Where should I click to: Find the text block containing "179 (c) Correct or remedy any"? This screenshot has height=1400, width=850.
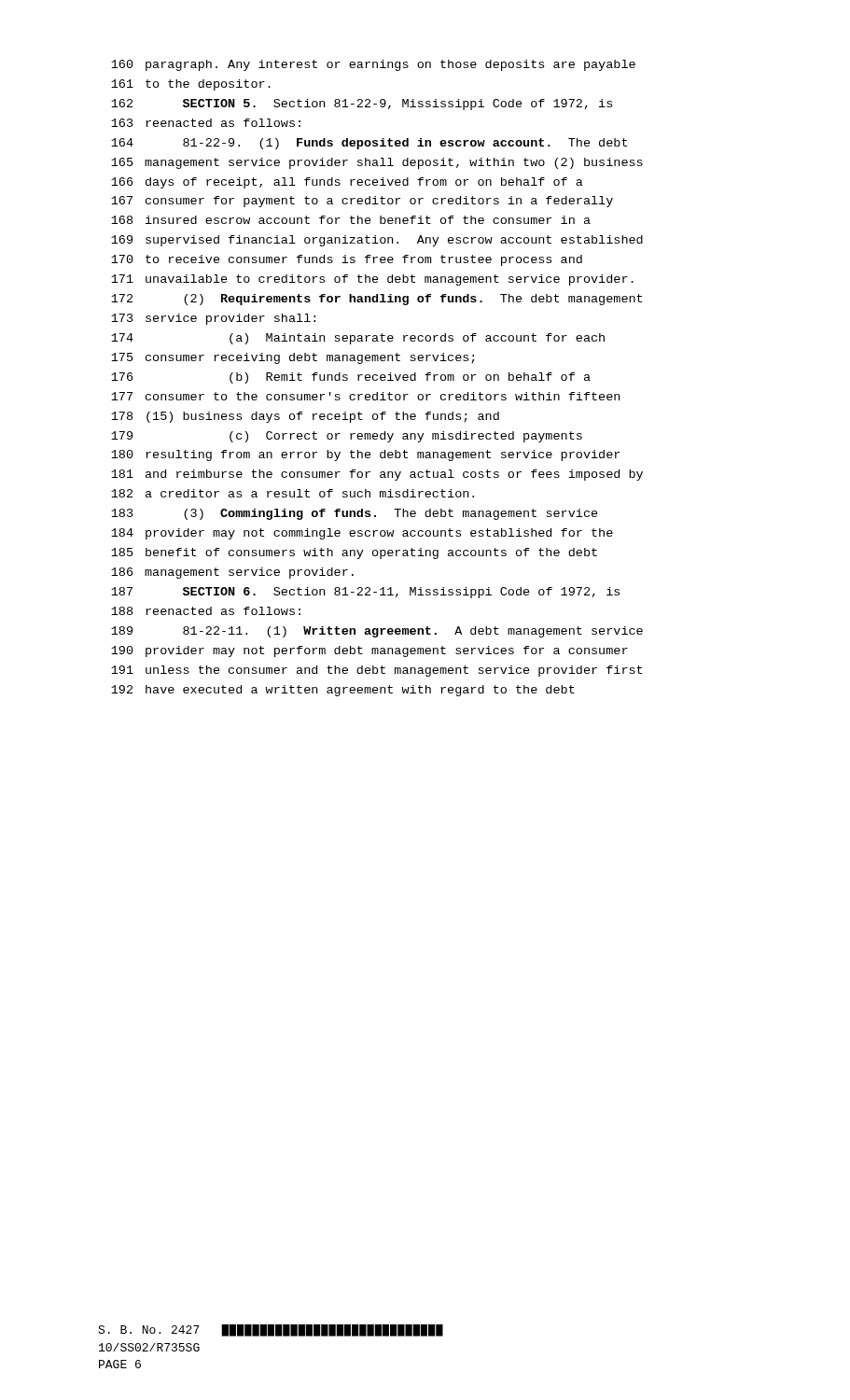click(x=439, y=437)
